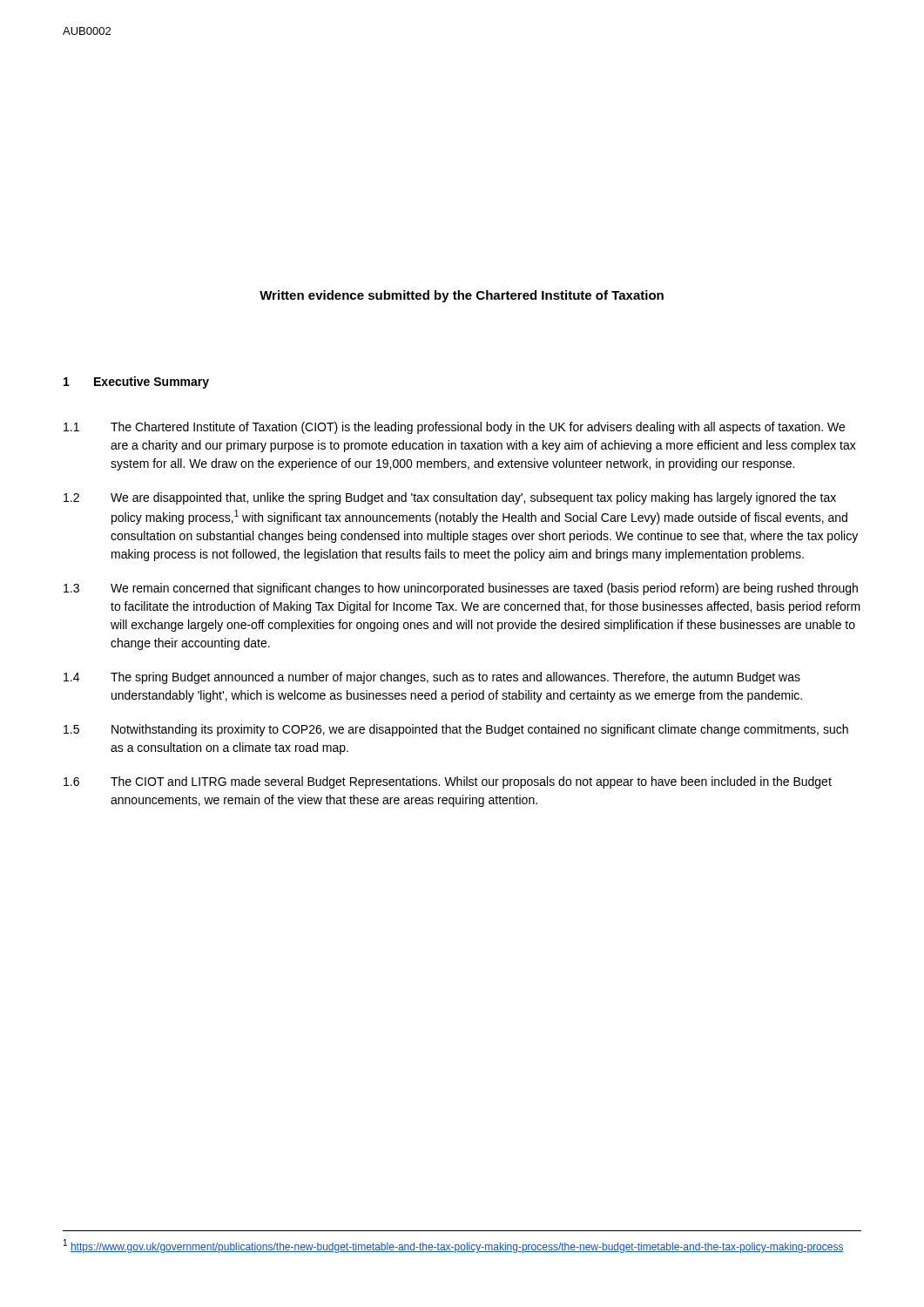Navigate to the text starting "4 The spring"

point(462,686)
